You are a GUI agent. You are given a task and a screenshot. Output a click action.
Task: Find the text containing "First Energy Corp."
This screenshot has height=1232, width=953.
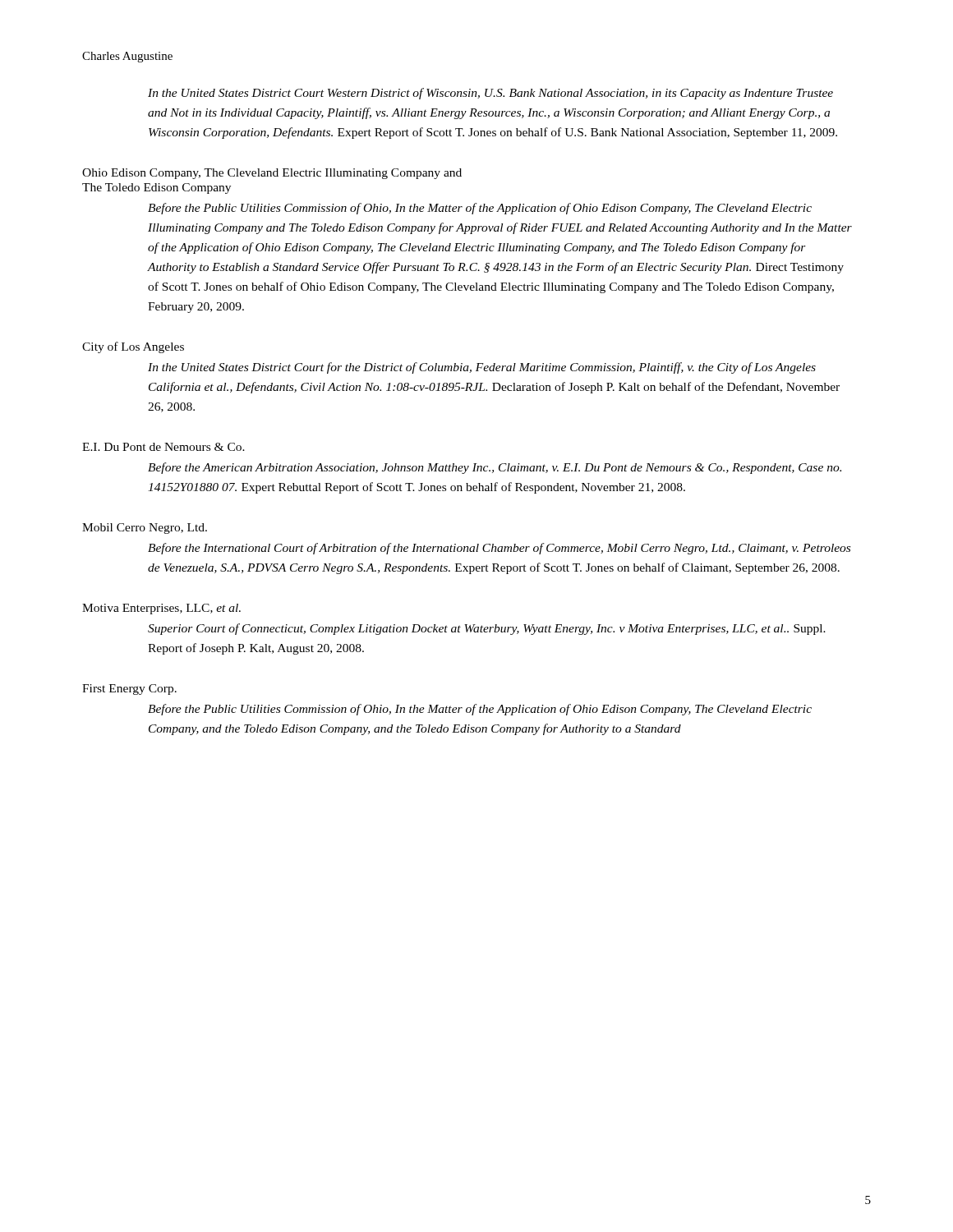tap(130, 688)
